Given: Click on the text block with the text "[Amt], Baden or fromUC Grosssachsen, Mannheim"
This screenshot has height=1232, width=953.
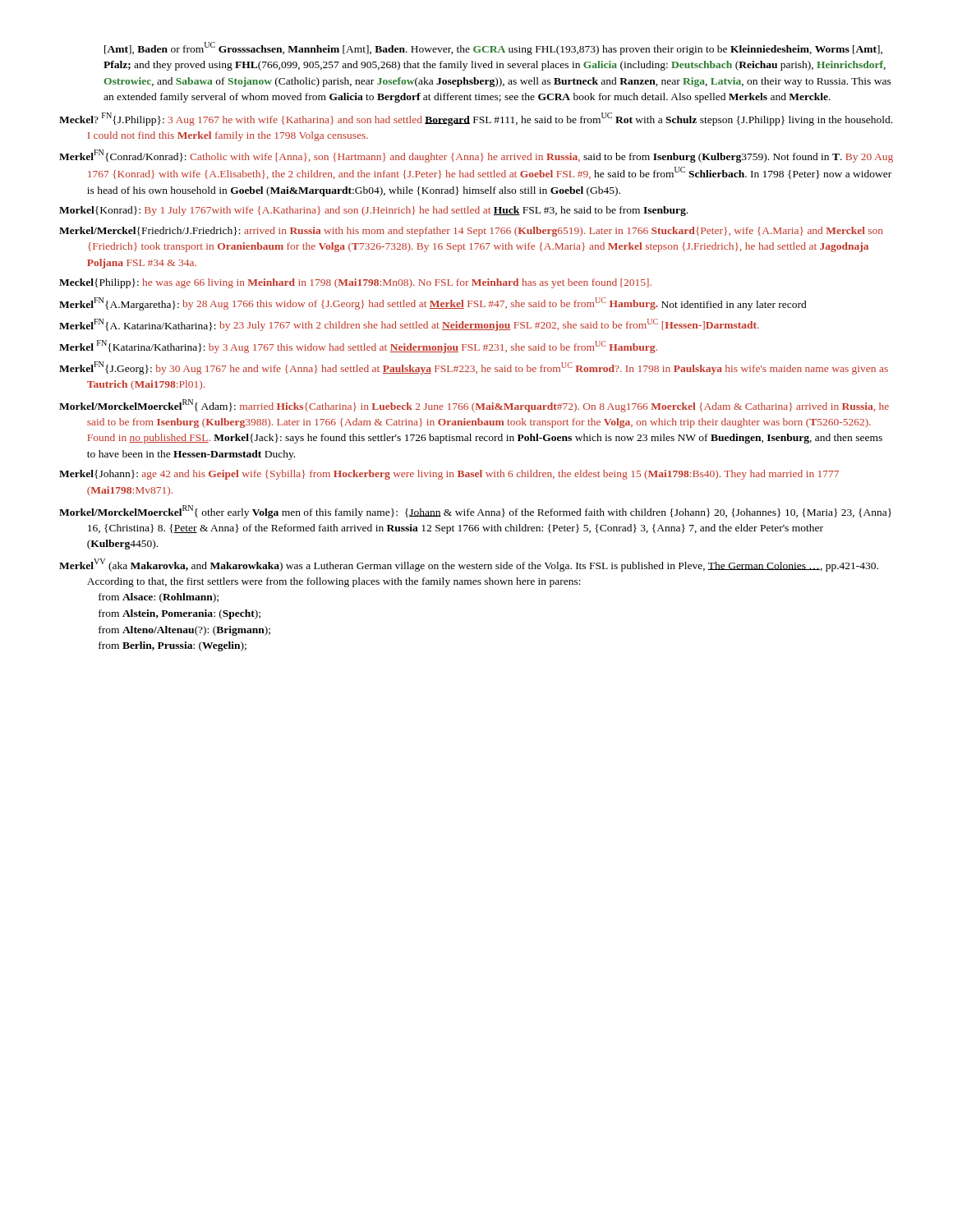Looking at the screenshot, I should pyautogui.click(x=497, y=72).
